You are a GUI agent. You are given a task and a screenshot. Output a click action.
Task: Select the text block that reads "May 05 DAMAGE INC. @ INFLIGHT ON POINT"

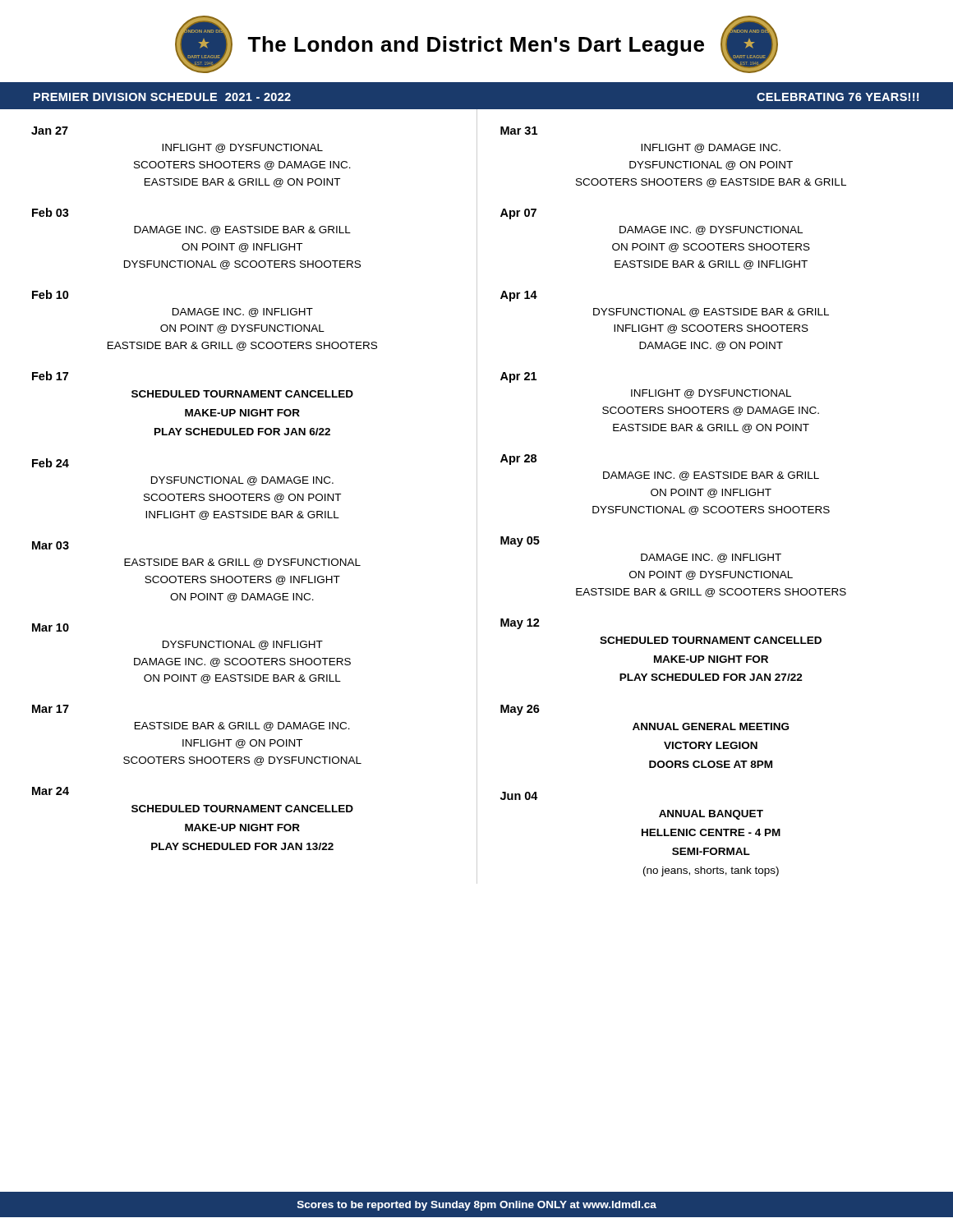tap(711, 567)
